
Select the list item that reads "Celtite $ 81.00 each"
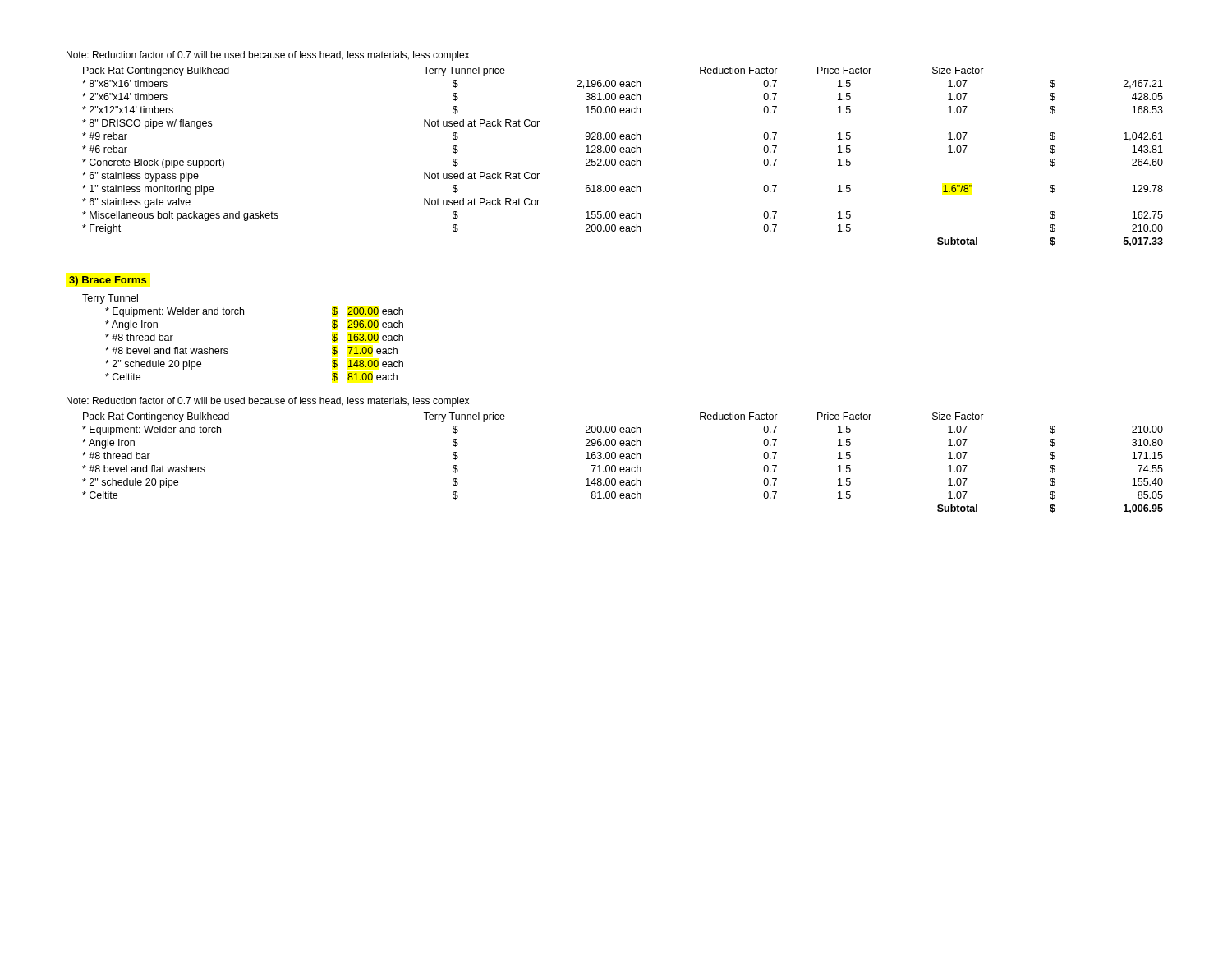pyautogui.click(x=126, y=377)
